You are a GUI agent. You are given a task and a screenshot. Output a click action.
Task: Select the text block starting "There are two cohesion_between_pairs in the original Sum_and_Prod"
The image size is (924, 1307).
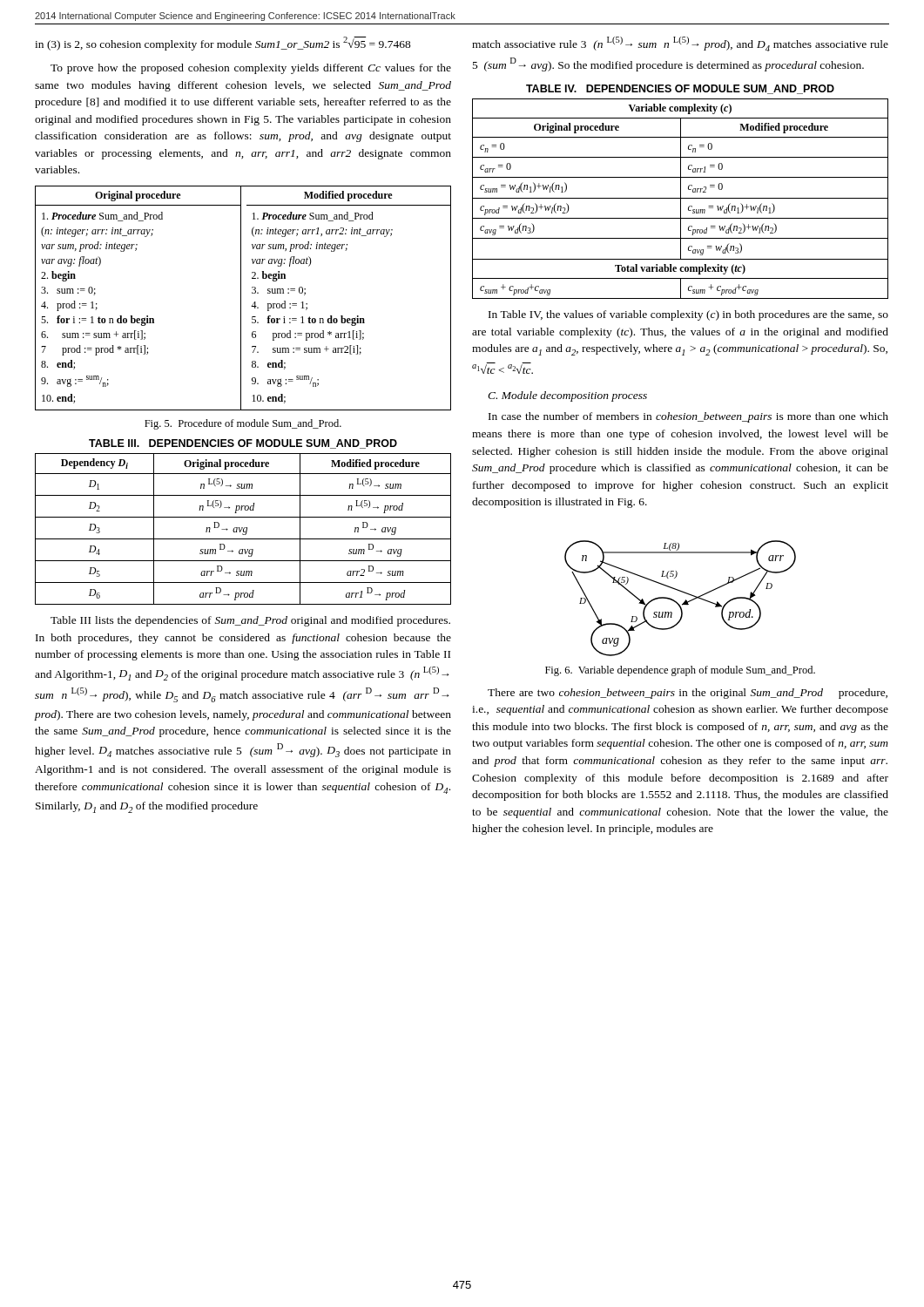pos(680,760)
